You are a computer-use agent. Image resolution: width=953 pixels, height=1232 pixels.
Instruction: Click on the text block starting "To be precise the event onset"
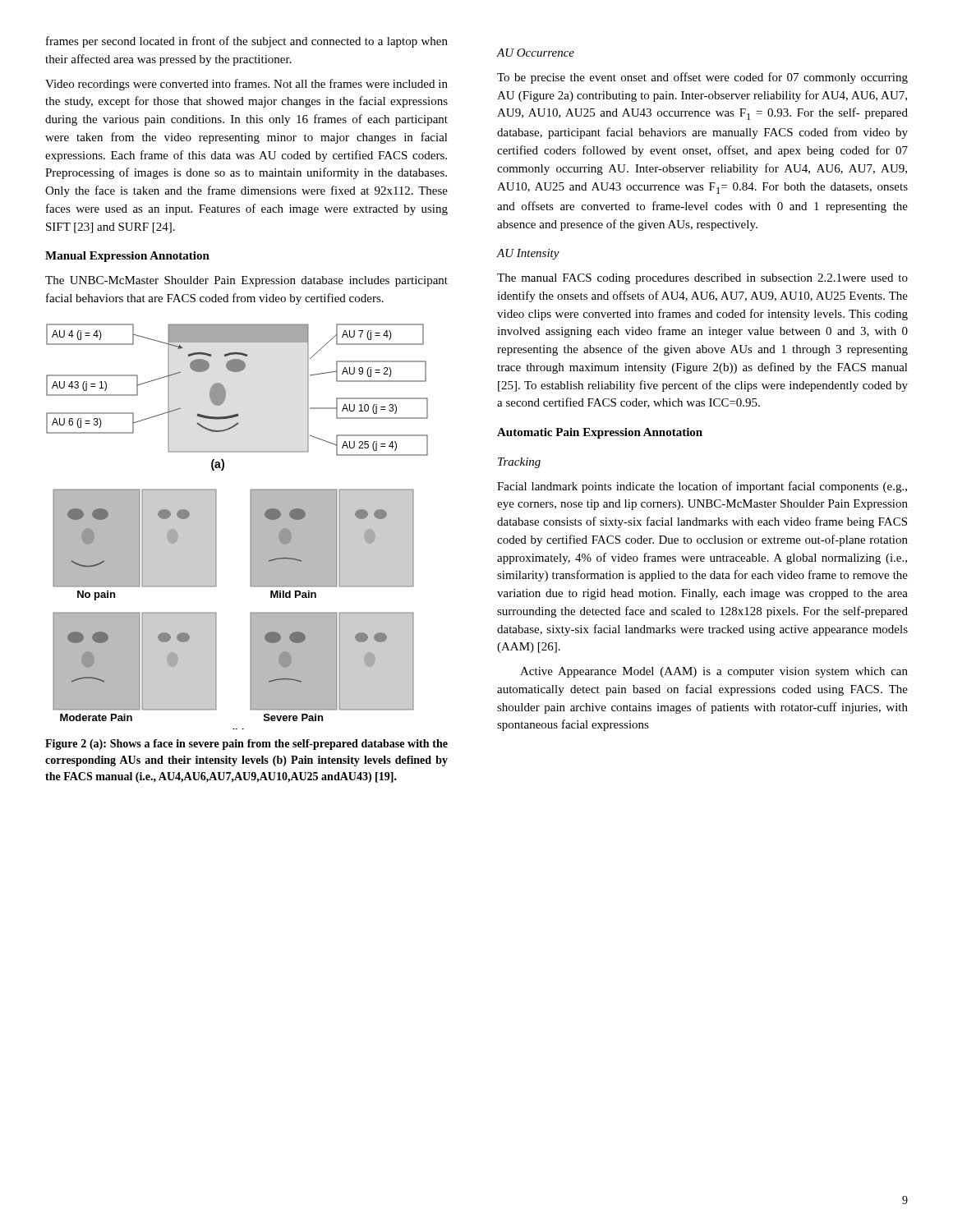(702, 151)
